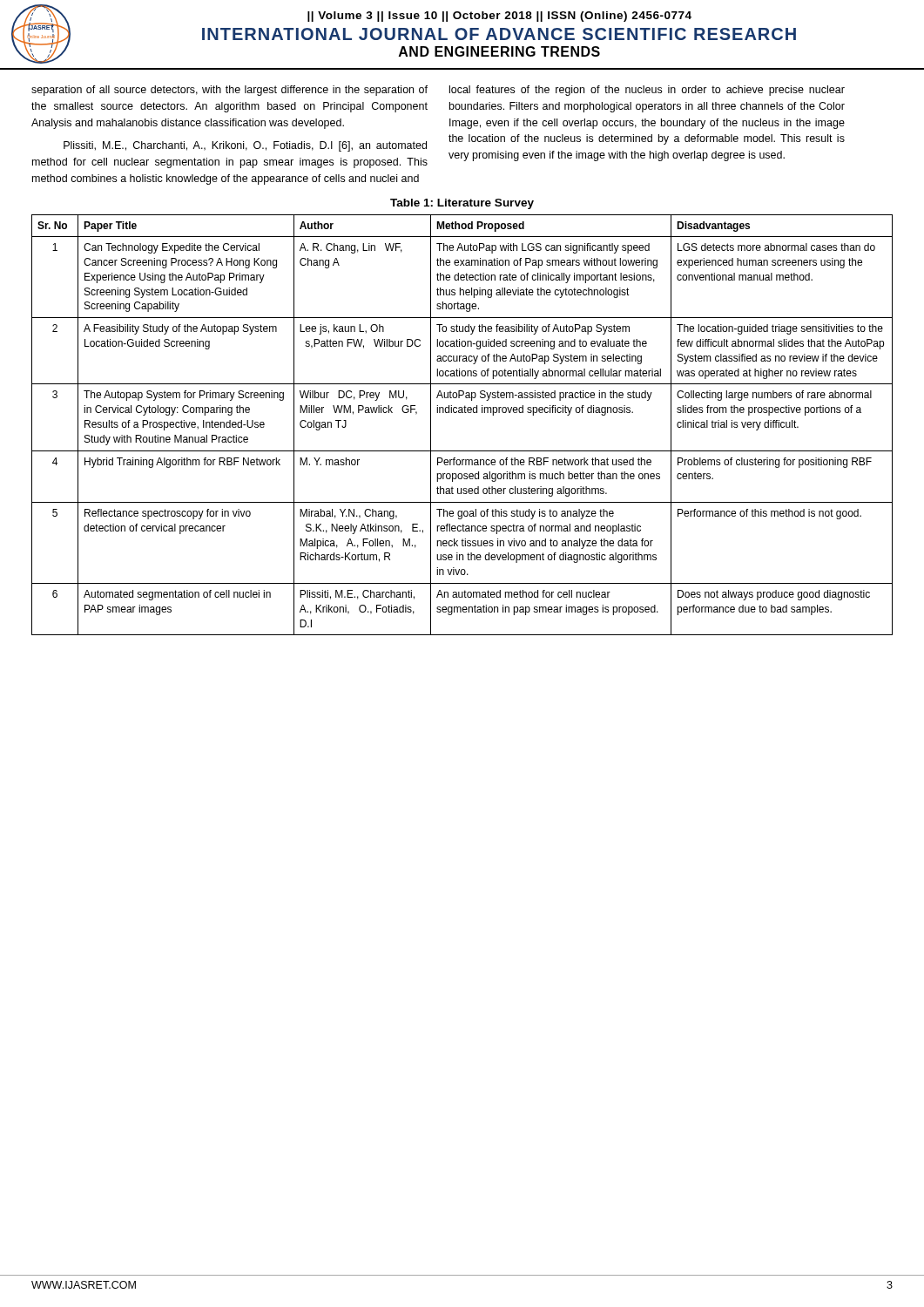Viewport: 924px width, 1307px height.
Task: Select the text starting "local features of the region of the nucleus"
Action: click(x=647, y=122)
